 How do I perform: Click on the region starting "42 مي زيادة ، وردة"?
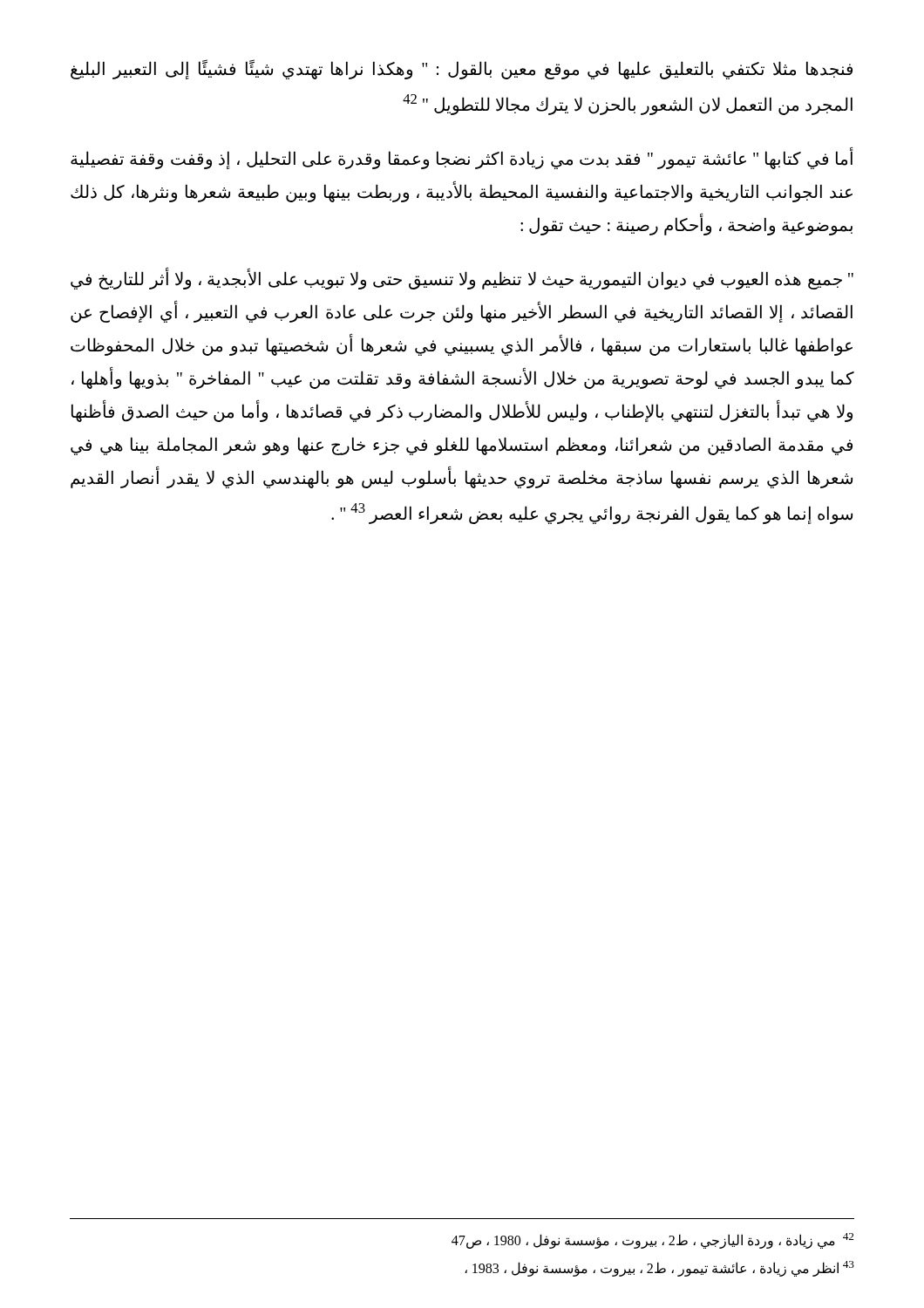653,1239
